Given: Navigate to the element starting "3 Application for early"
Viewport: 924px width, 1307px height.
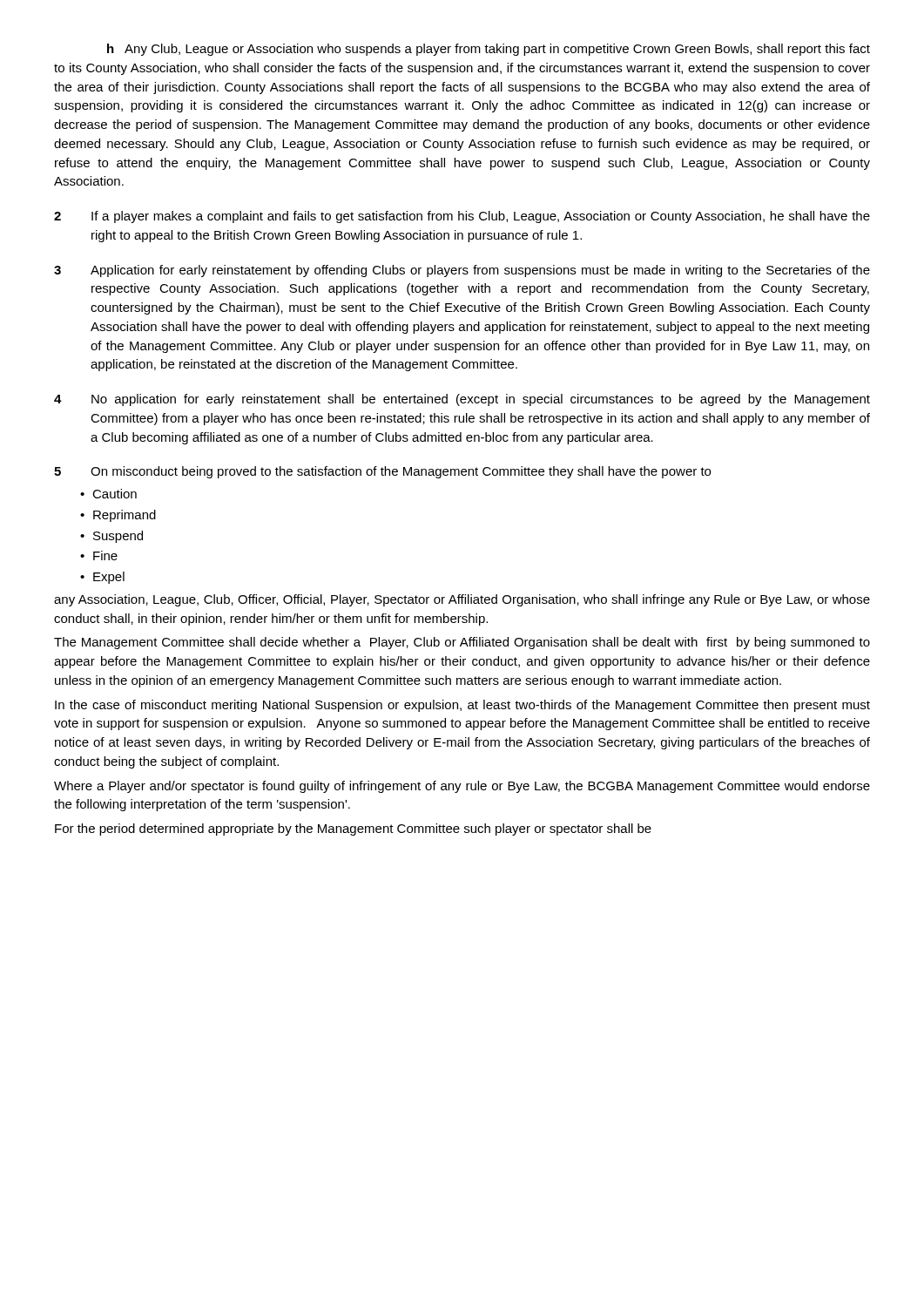Looking at the screenshot, I should (x=462, y=317).
